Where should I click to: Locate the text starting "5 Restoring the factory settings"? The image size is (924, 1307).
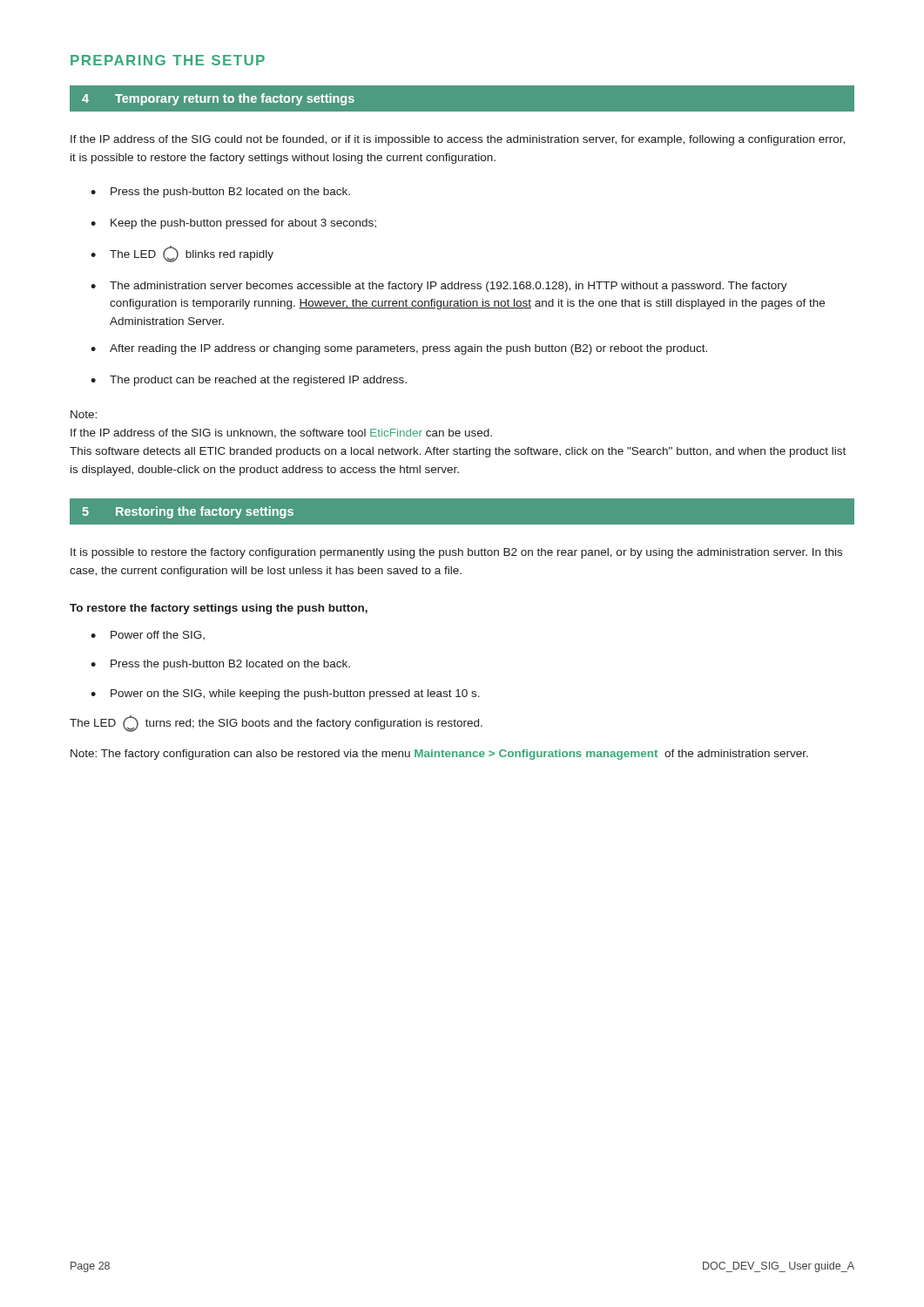[x=188, y=511]
